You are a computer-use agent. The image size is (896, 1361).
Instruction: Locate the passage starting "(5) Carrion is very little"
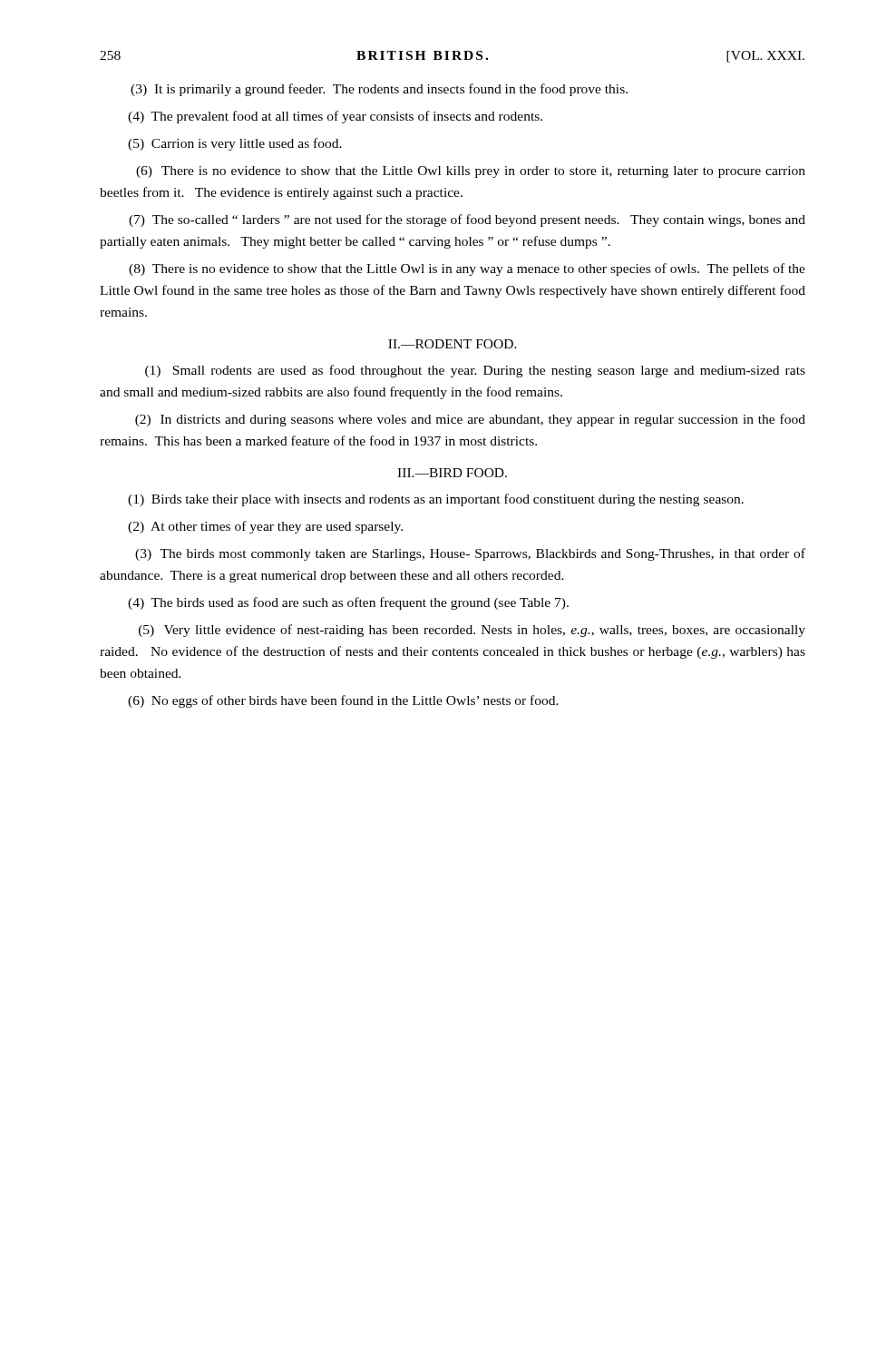coord(221,143)
